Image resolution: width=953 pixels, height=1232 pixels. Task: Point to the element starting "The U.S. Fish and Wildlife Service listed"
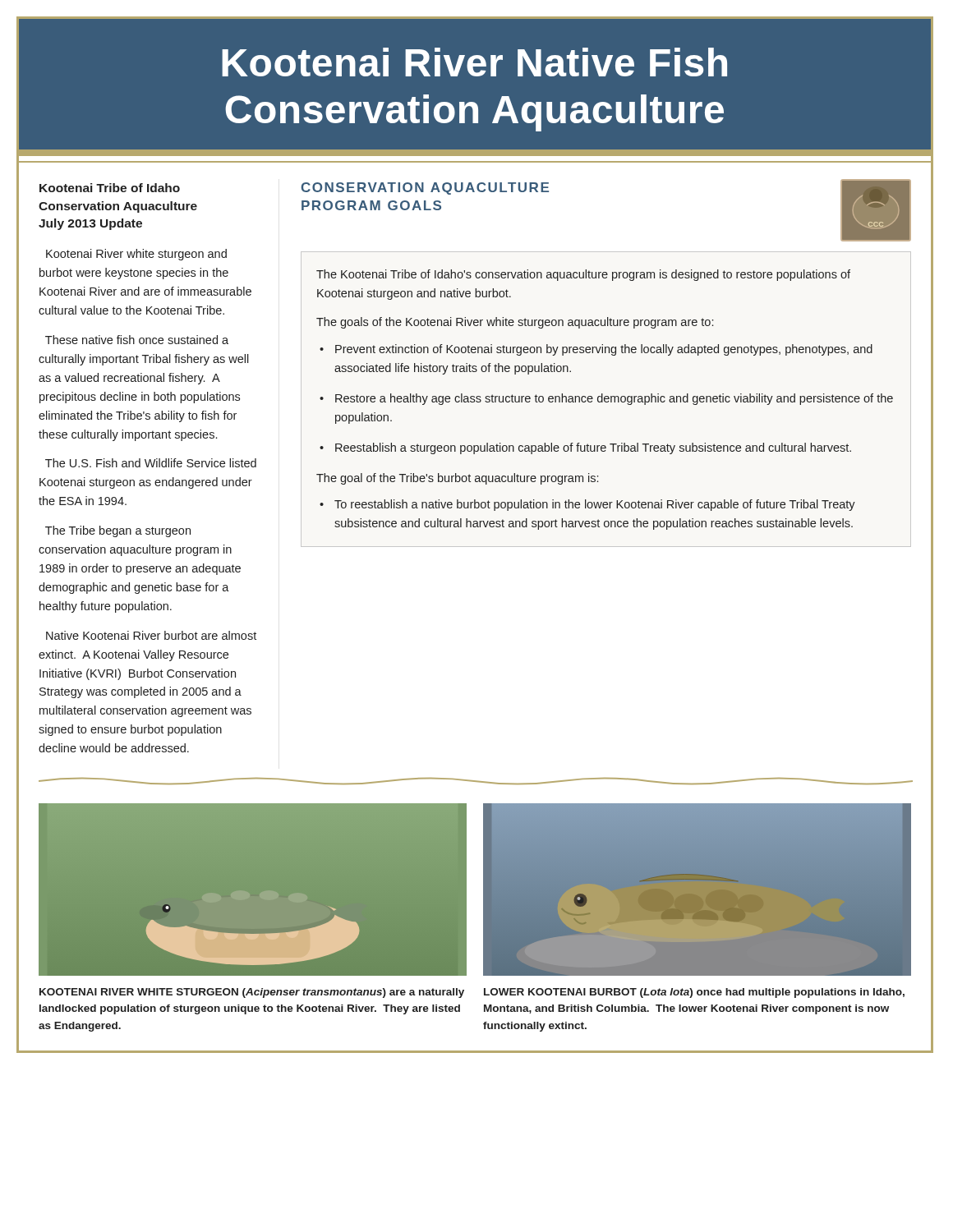[x=148, y=482]
